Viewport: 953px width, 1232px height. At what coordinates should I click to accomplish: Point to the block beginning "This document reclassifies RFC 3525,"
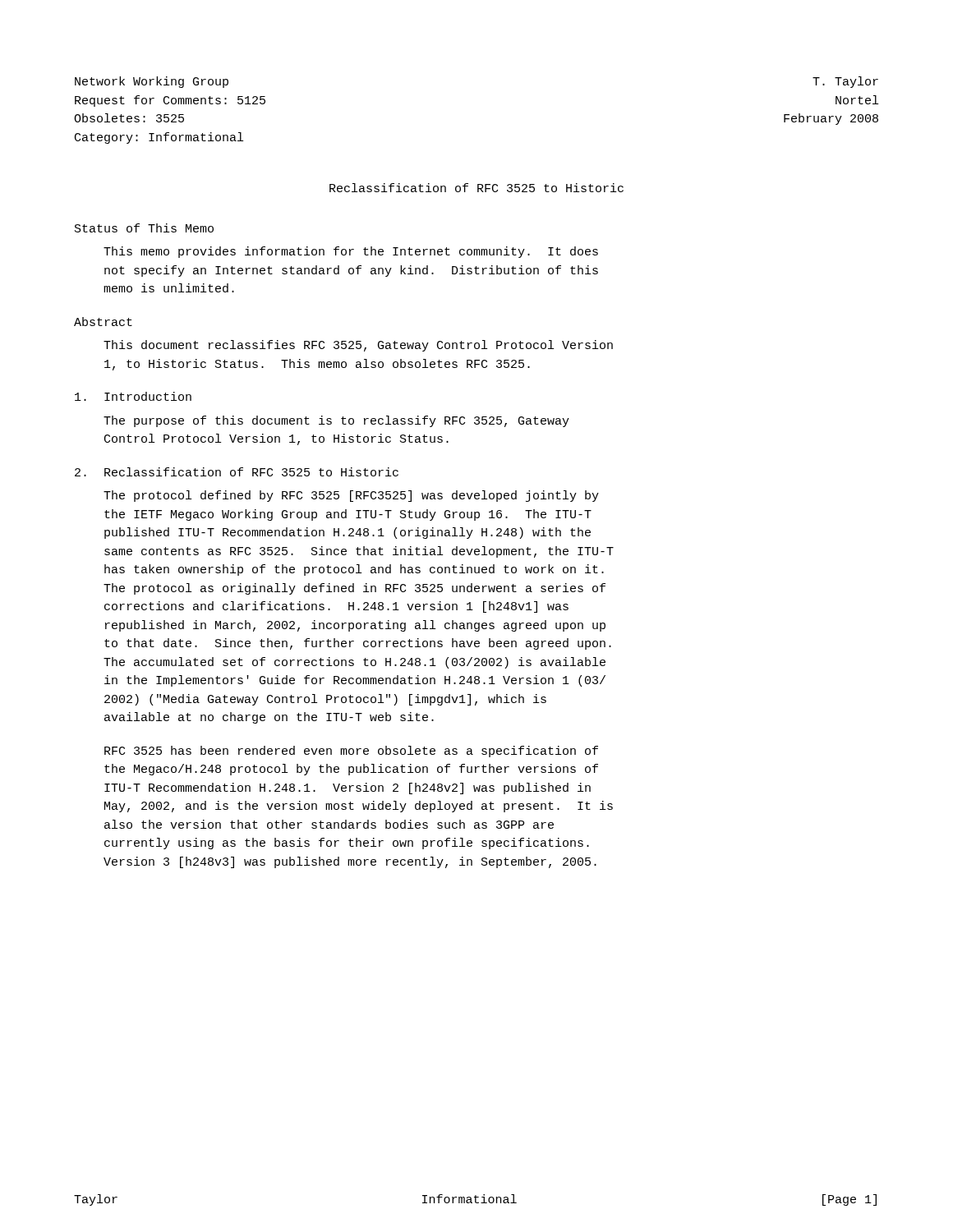click(359, 355)
